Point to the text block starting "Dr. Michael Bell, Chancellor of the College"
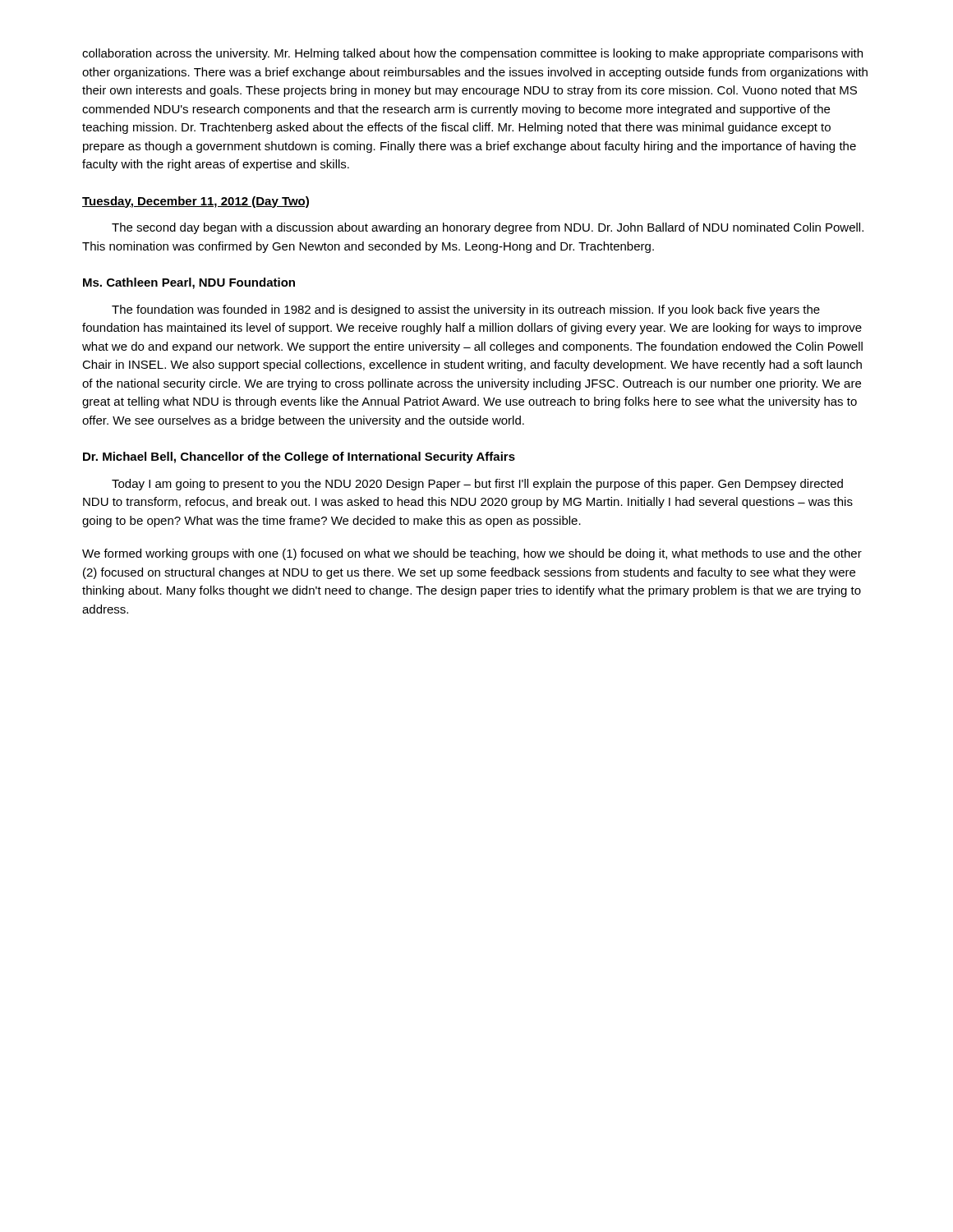The image size is (953, 1232). point(299,456)
